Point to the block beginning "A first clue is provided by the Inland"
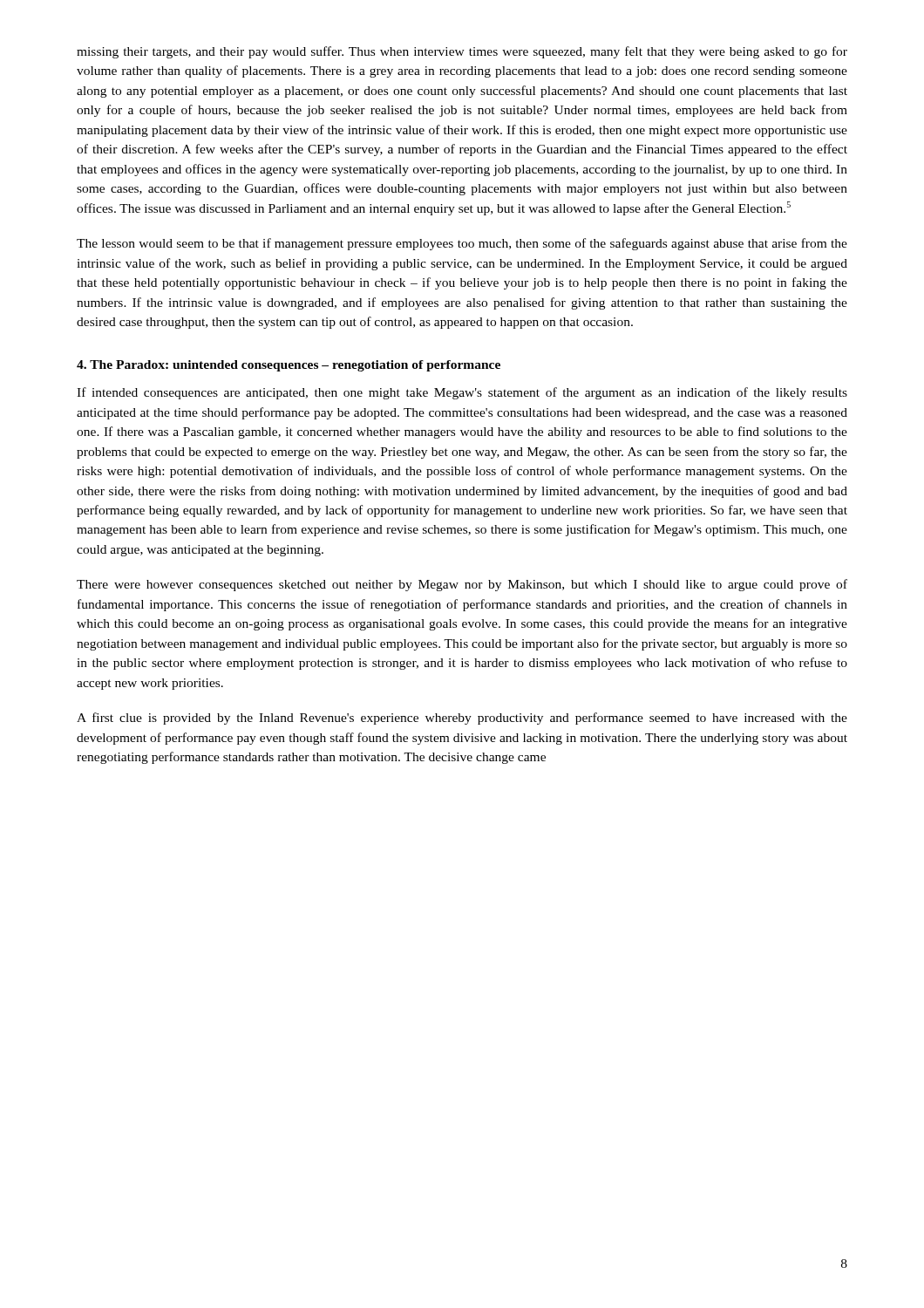The height and width of the screenshot is (1308, 924). pos(462,737)
